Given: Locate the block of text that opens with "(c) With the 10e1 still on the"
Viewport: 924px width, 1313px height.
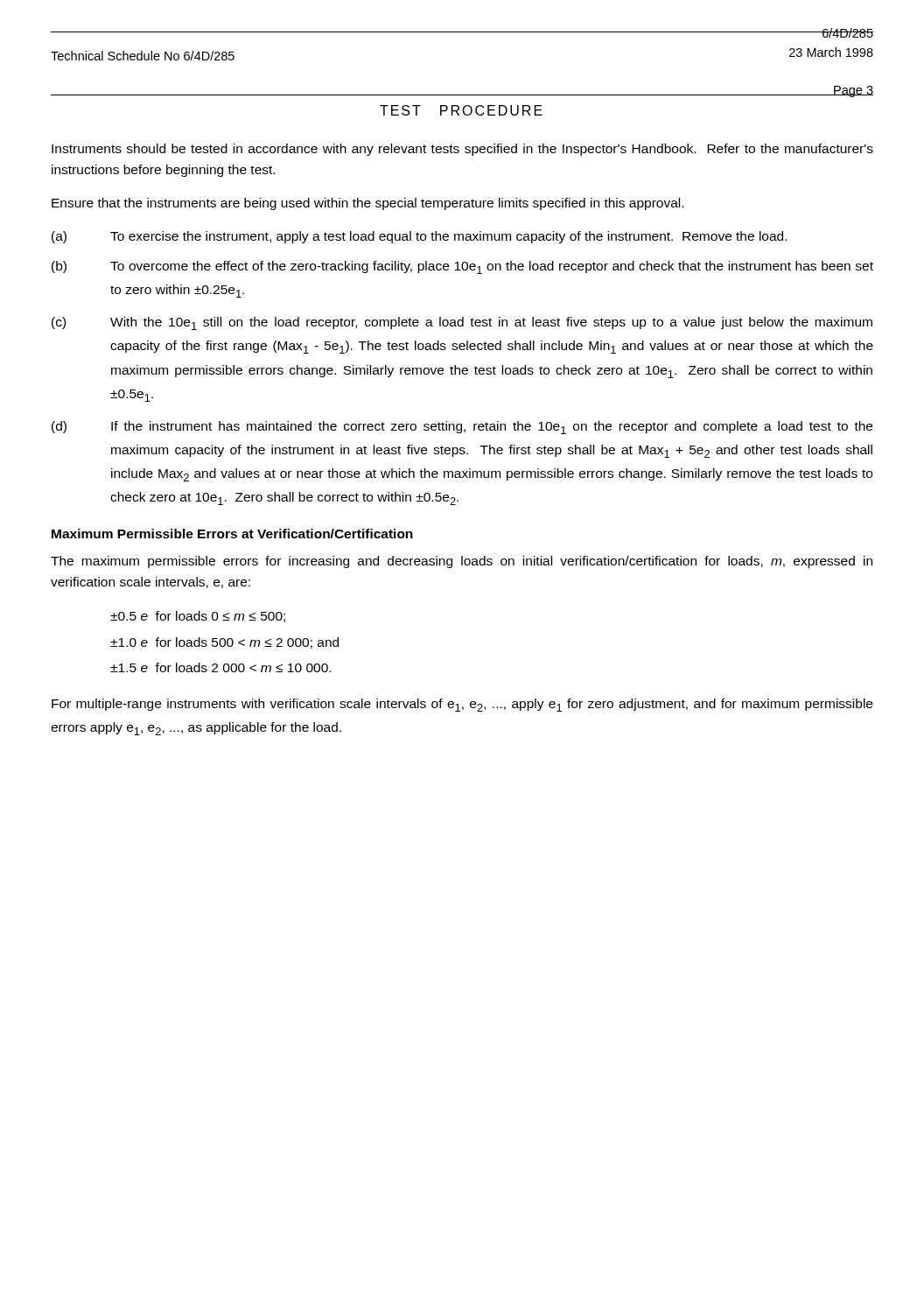Looking at the screenshot, I should tap(462, 359).
